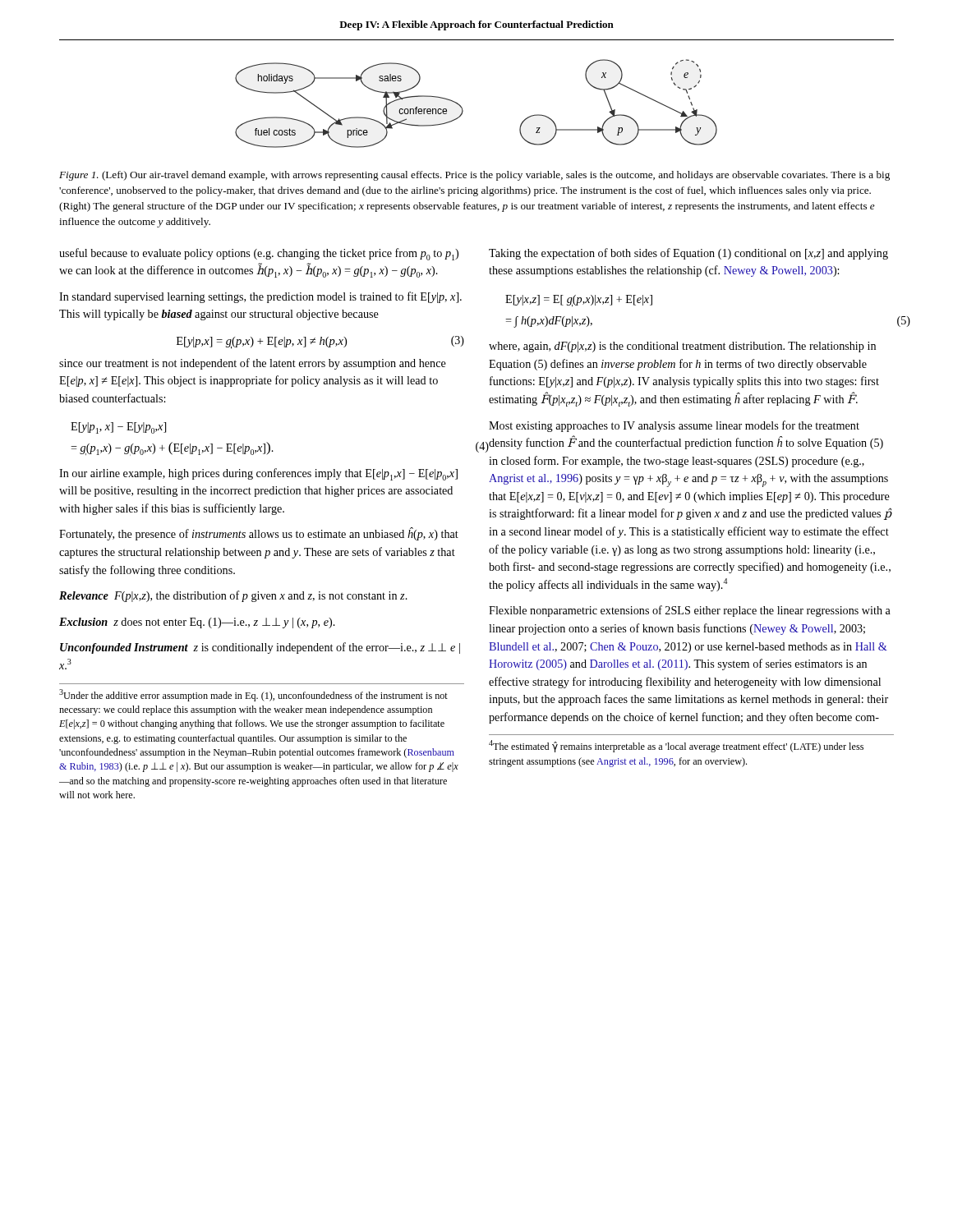
Task: Where is the passage that starts "Relevance F(p|x,z), the distribution"?
Action: pyautogui.click(x=262, y=596)
